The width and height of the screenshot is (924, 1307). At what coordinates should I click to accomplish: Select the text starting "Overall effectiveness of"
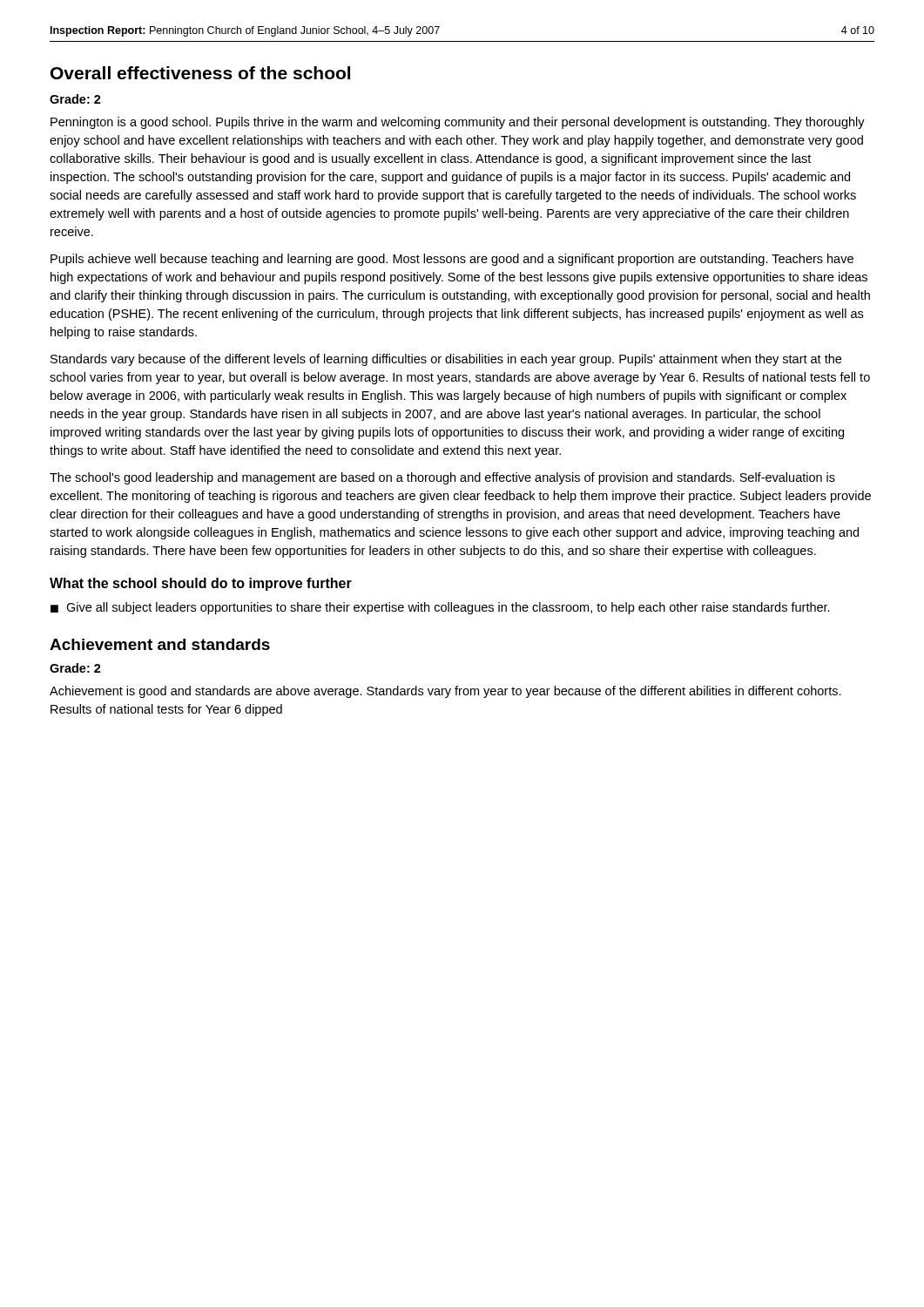200,73
